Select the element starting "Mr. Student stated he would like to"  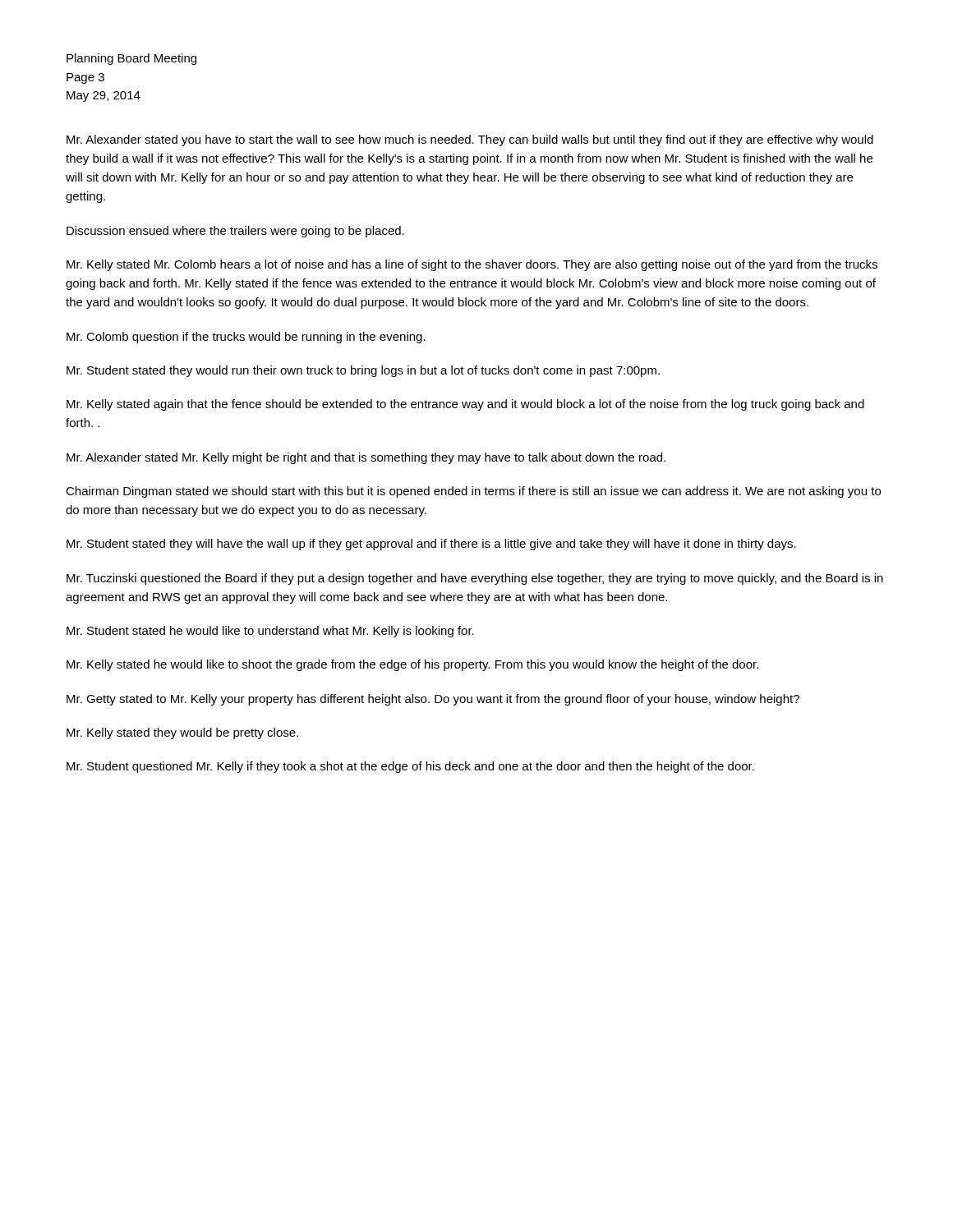coord(270,630)
